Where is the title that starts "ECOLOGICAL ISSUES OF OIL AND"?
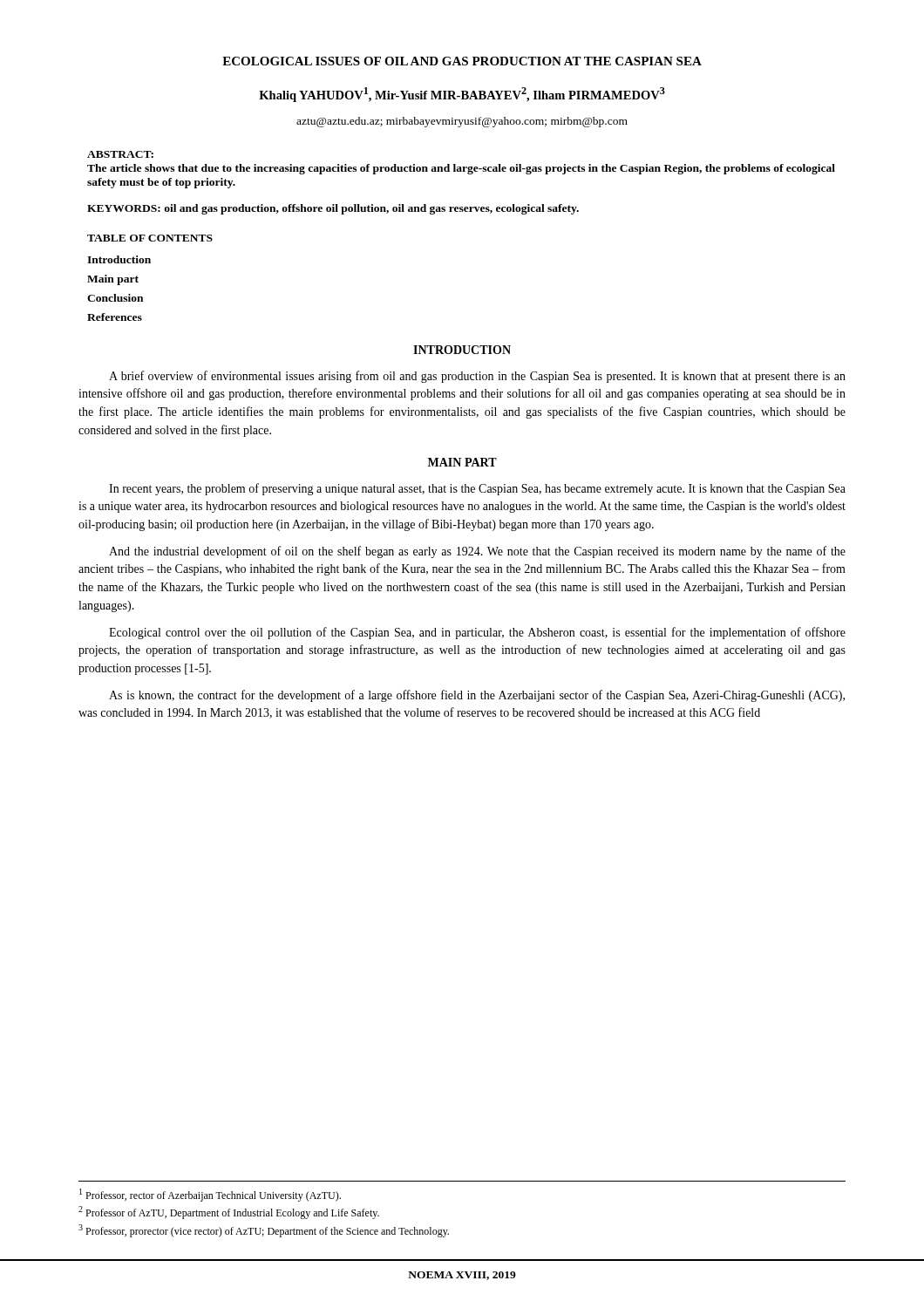This screenshot has height=1308, width=924. [x=462, y=61]
